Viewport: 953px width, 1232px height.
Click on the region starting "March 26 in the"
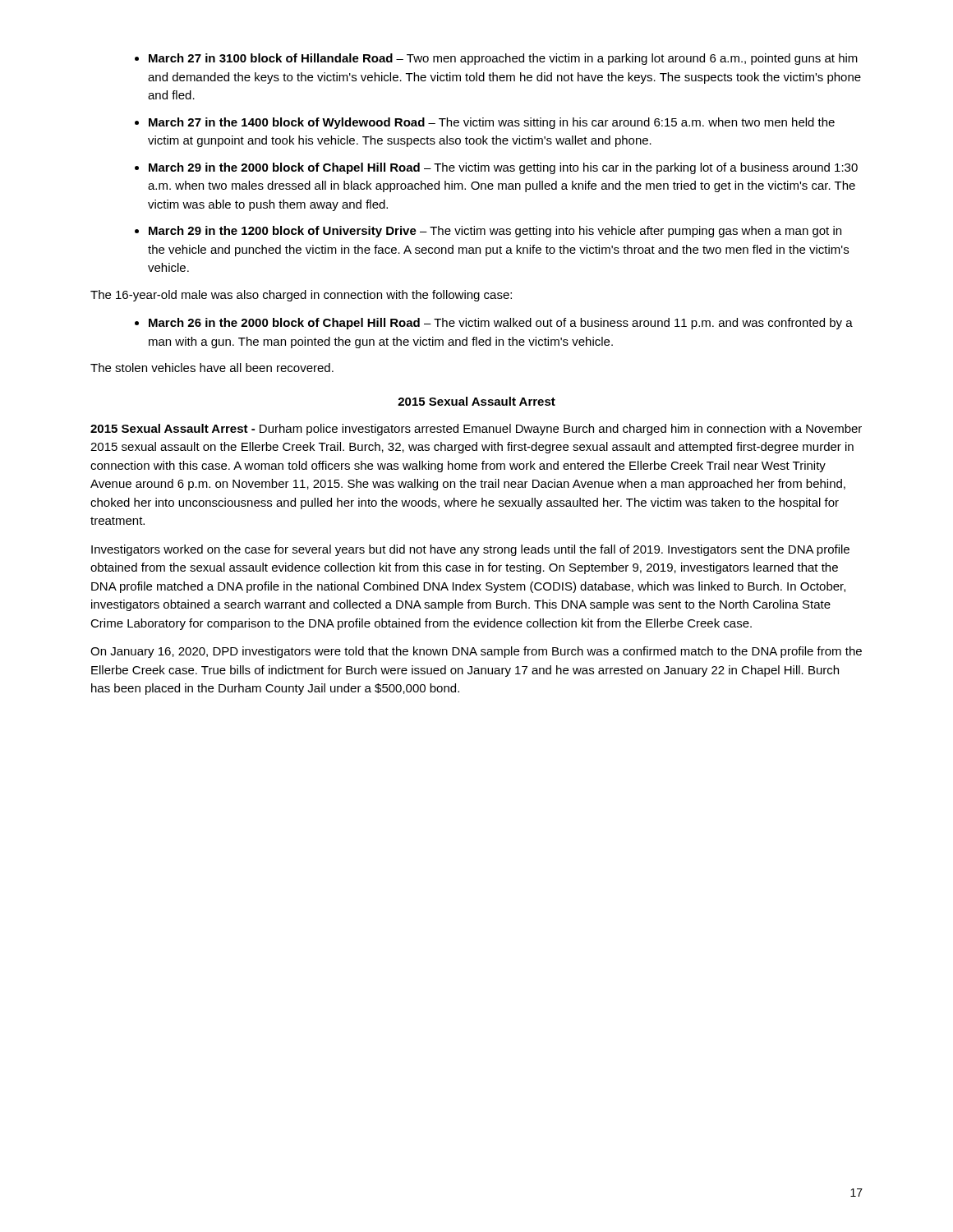[x=500, y=332]
